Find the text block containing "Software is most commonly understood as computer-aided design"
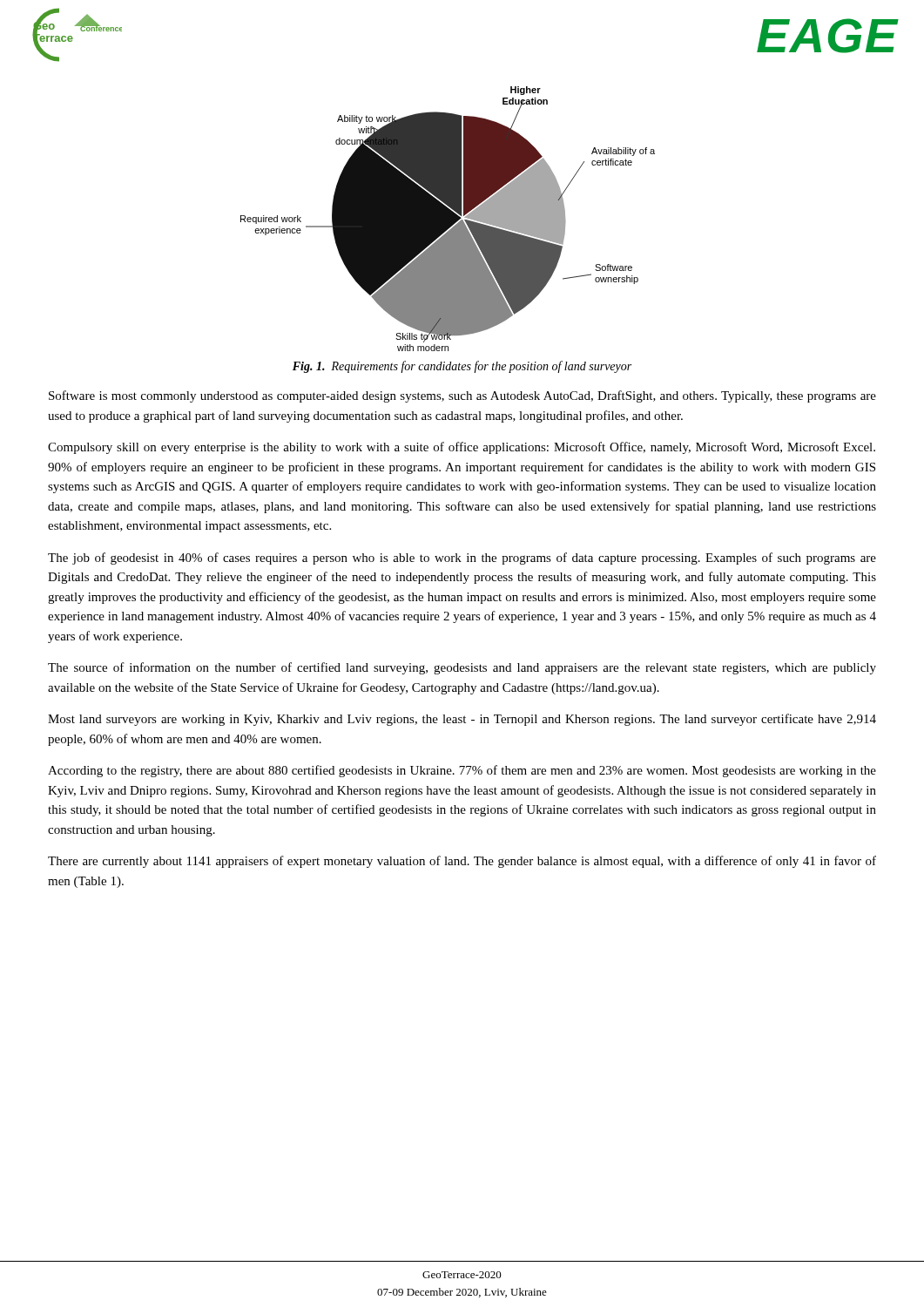Image resolution: width=924 pixels, height=1307 pixels. (462, 405)
